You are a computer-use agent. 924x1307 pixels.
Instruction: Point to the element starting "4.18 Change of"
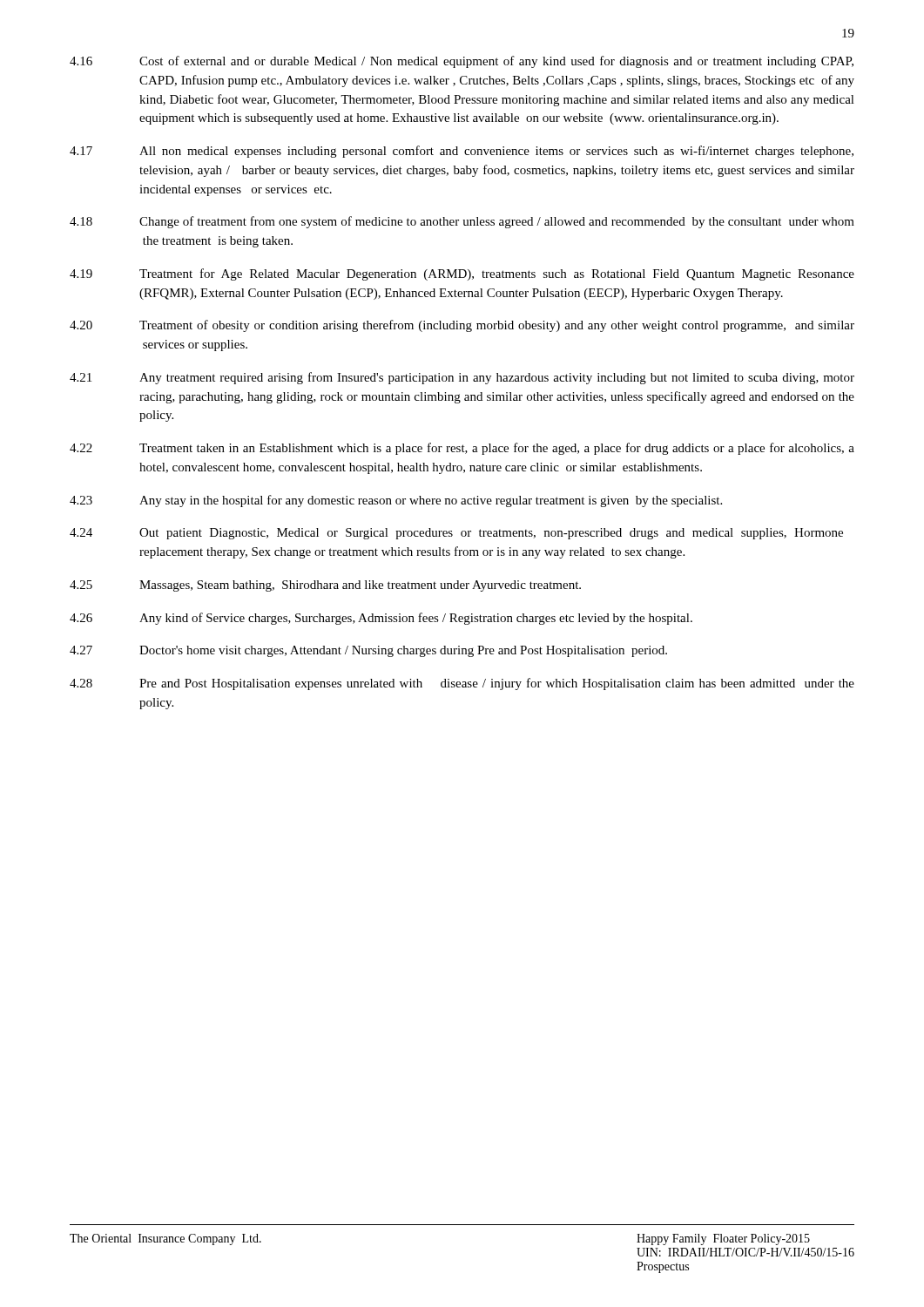point(462,232)
